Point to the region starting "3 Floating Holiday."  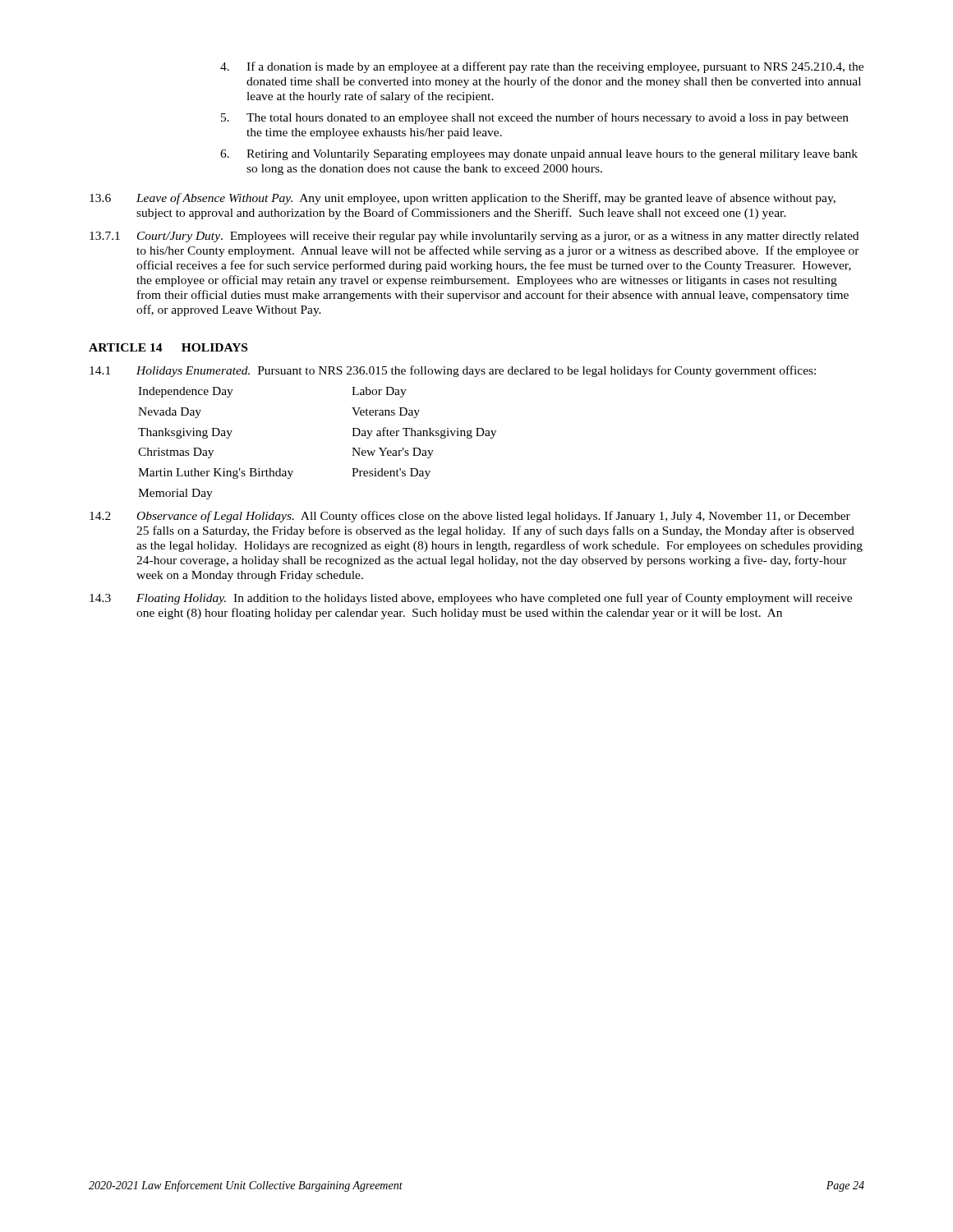tap(476, 605)
